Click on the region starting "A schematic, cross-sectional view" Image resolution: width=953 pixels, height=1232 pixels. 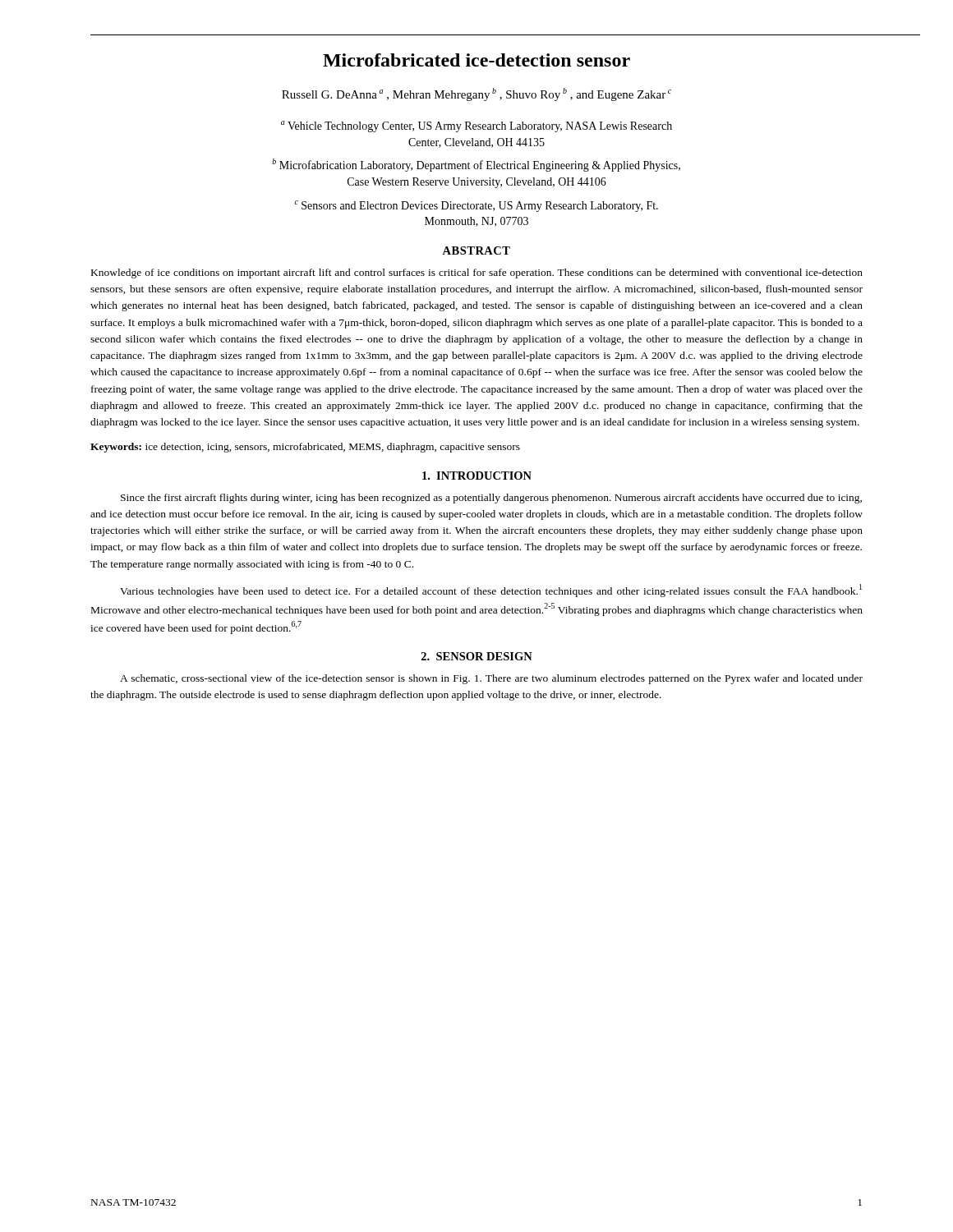pos(476,686)
